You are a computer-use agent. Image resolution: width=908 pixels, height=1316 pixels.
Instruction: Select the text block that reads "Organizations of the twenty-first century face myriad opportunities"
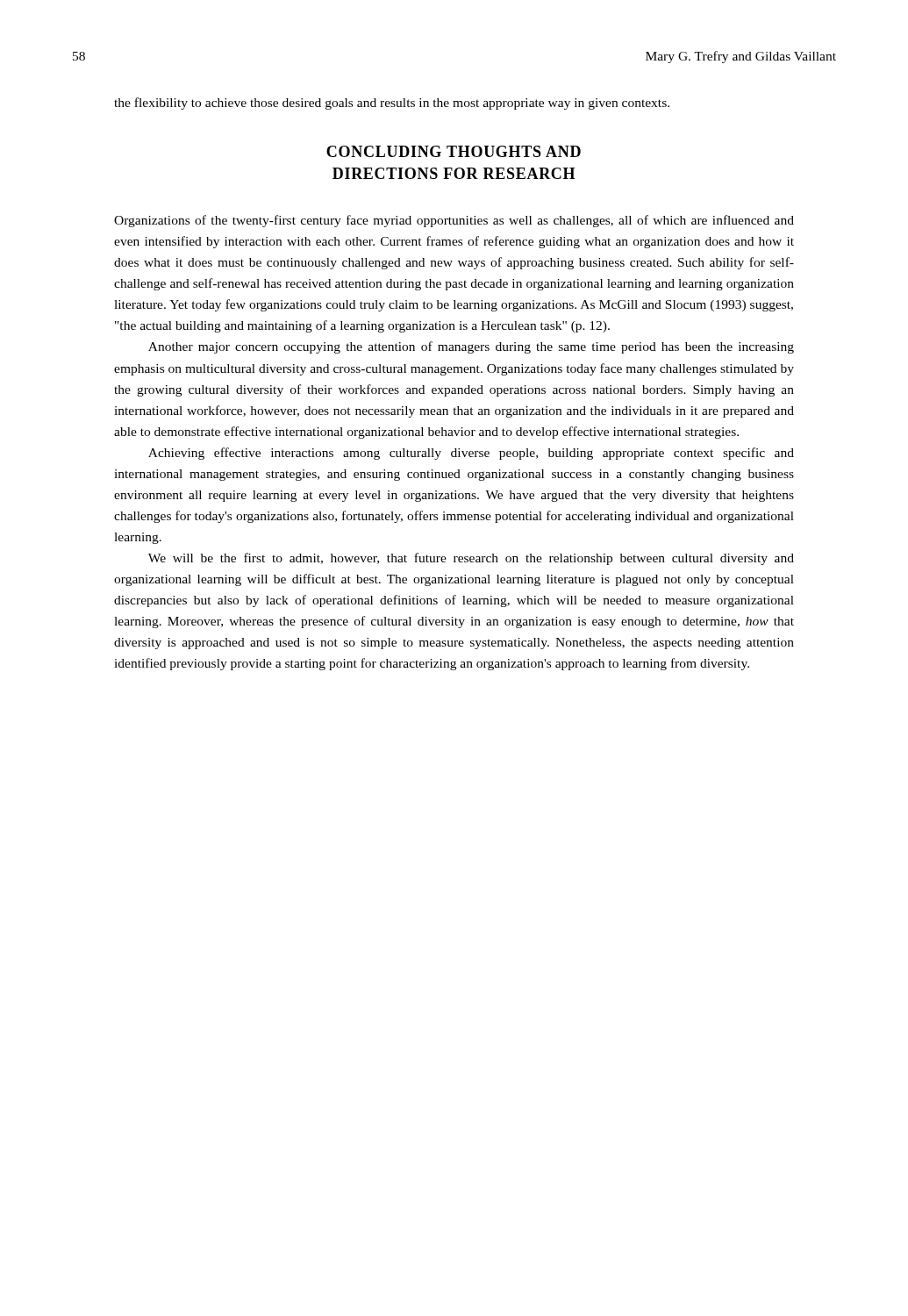pos(454,442)
